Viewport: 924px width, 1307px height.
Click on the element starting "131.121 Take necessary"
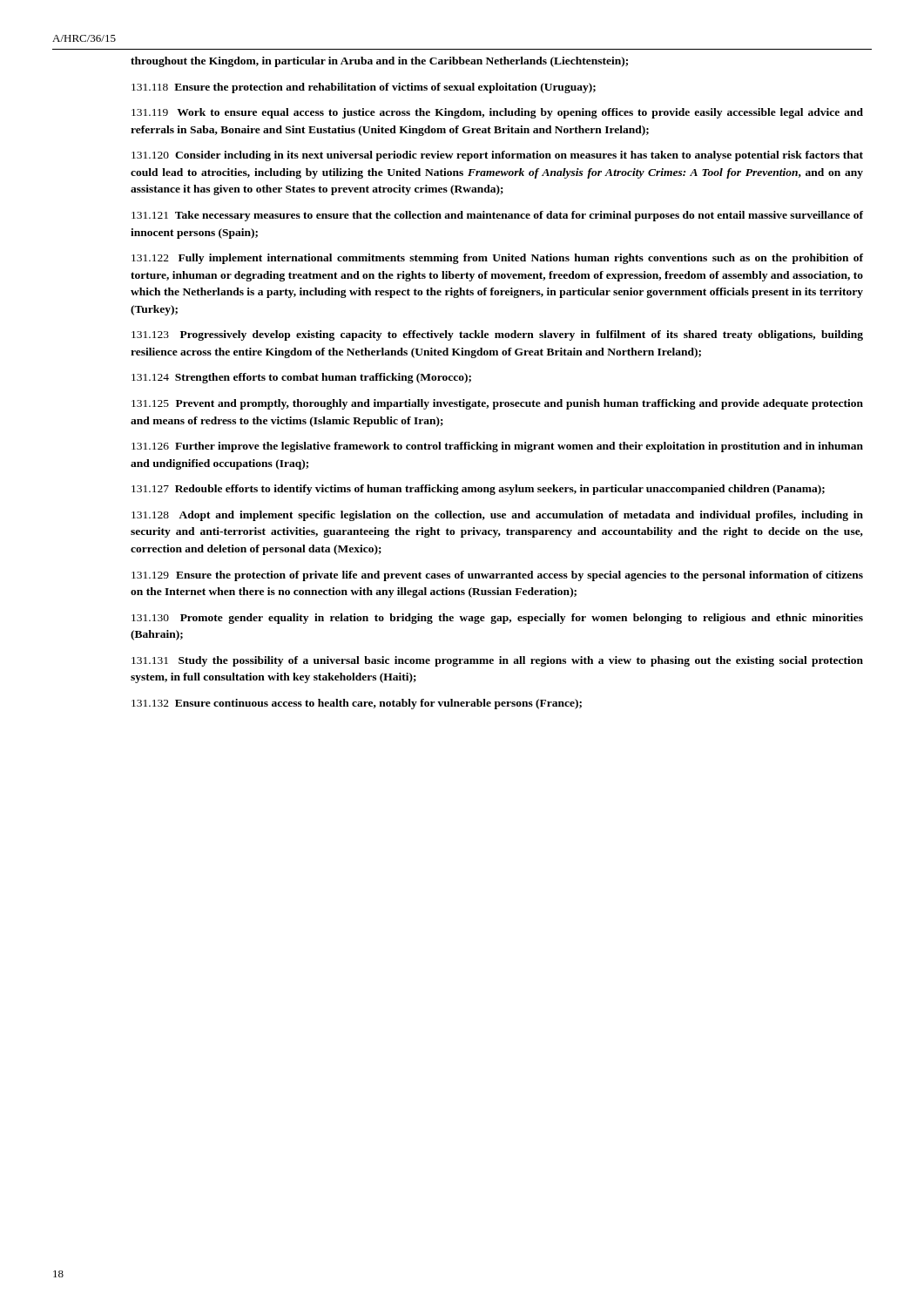497,223
